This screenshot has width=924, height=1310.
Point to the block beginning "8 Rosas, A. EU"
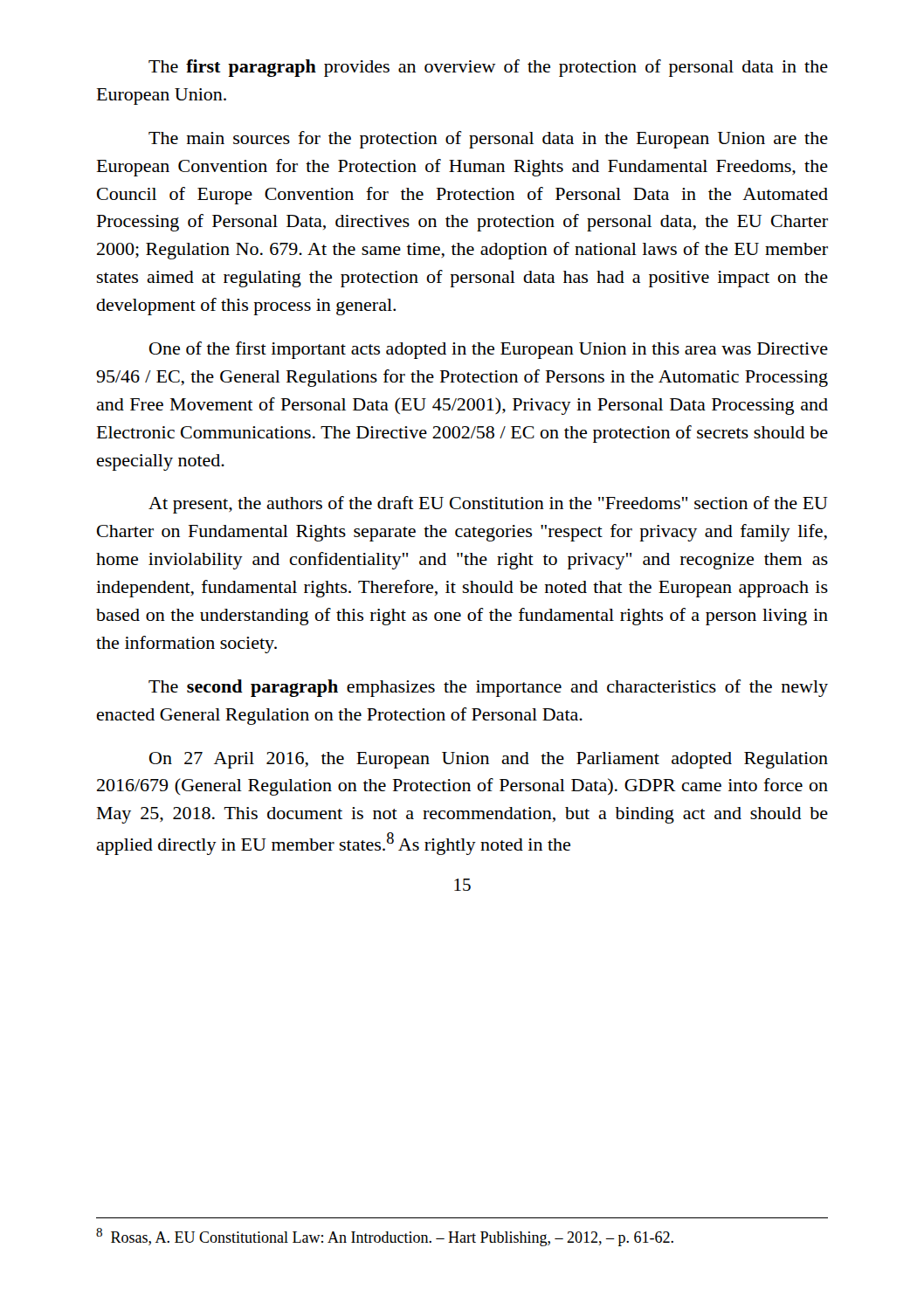pos(385,1236)
